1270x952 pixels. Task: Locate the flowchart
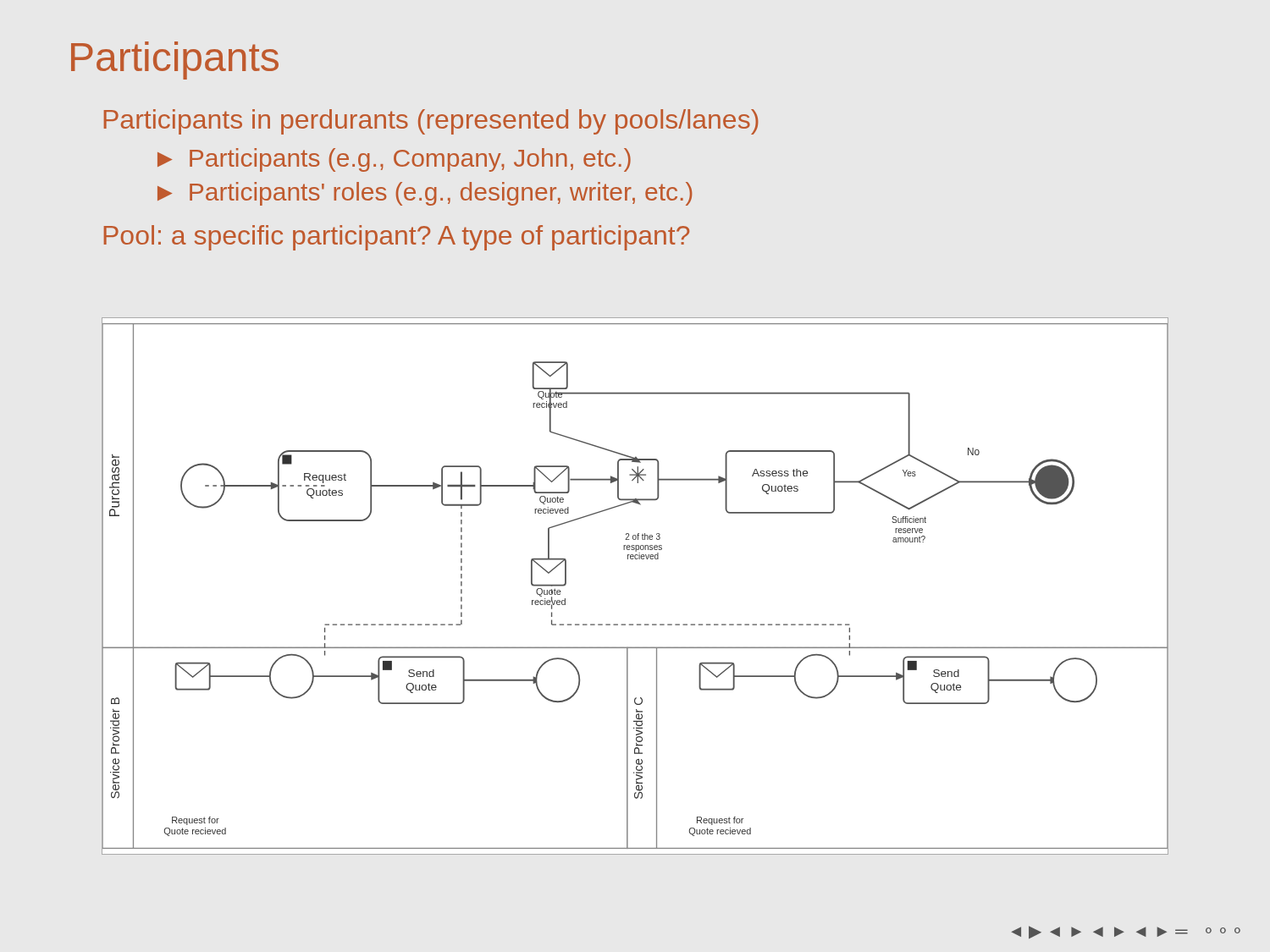(x=635, y=586)
